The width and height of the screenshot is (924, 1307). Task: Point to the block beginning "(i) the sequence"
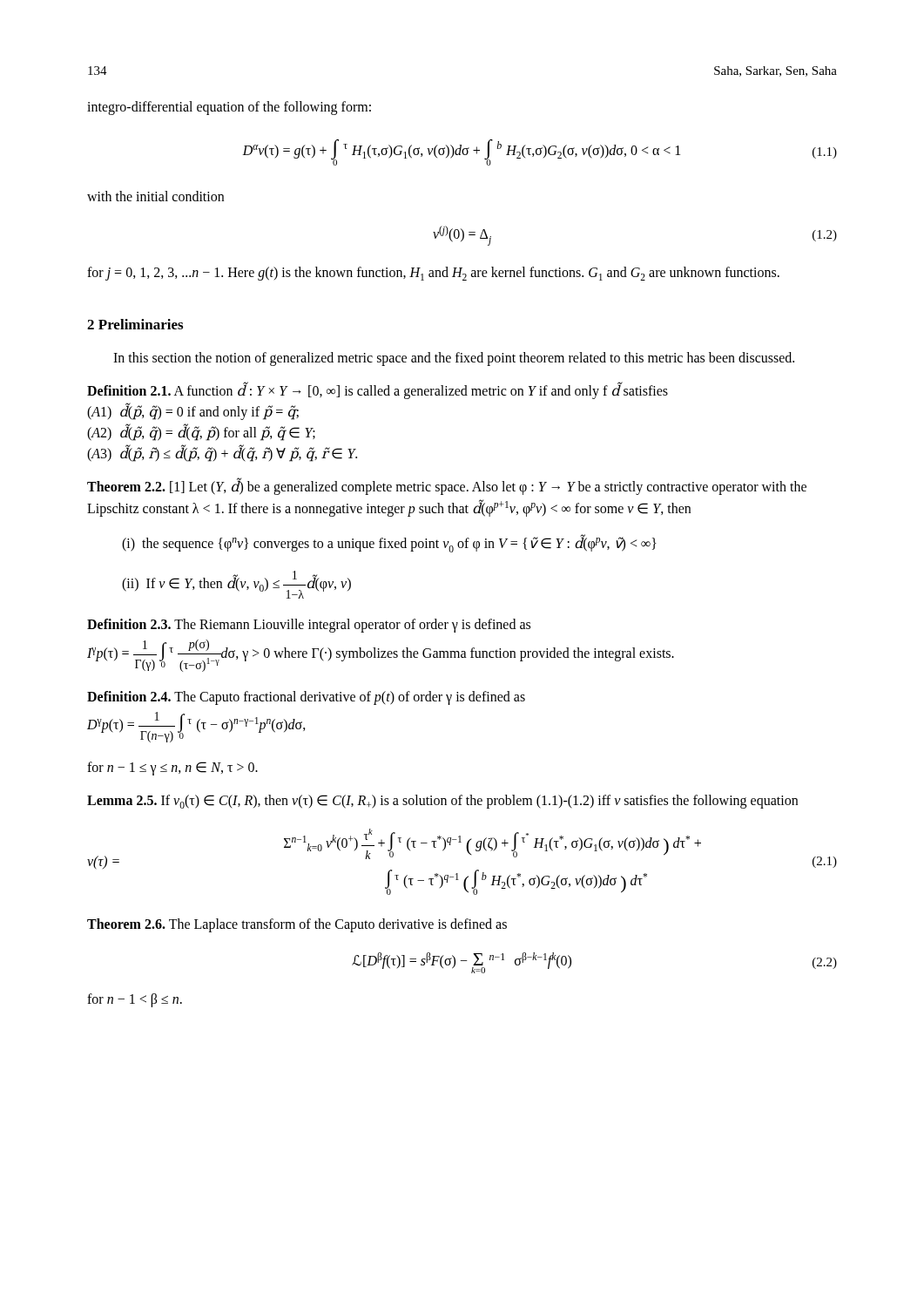tap(479, 544)
